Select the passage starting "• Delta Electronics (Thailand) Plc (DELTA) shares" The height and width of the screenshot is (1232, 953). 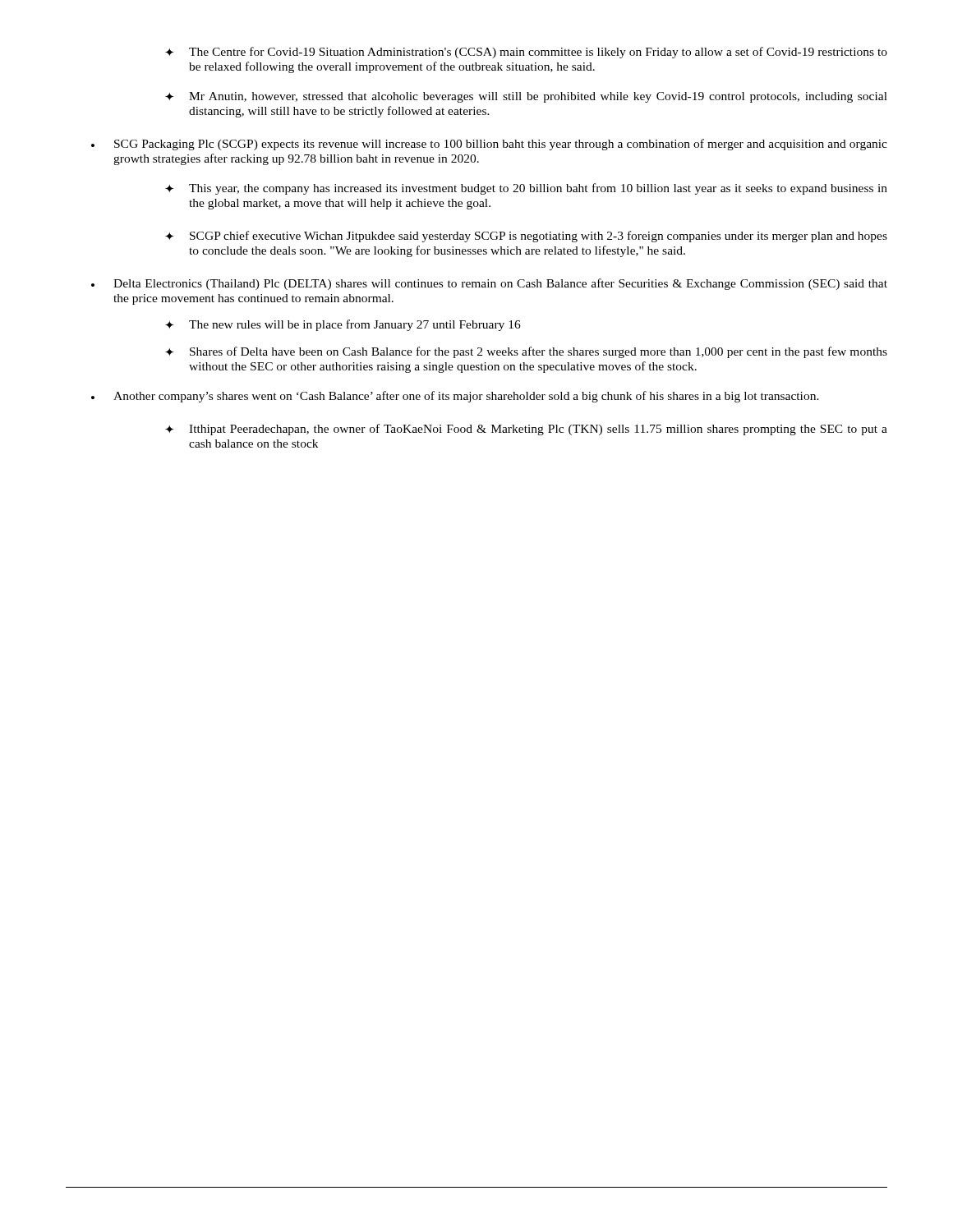(489, 291)
